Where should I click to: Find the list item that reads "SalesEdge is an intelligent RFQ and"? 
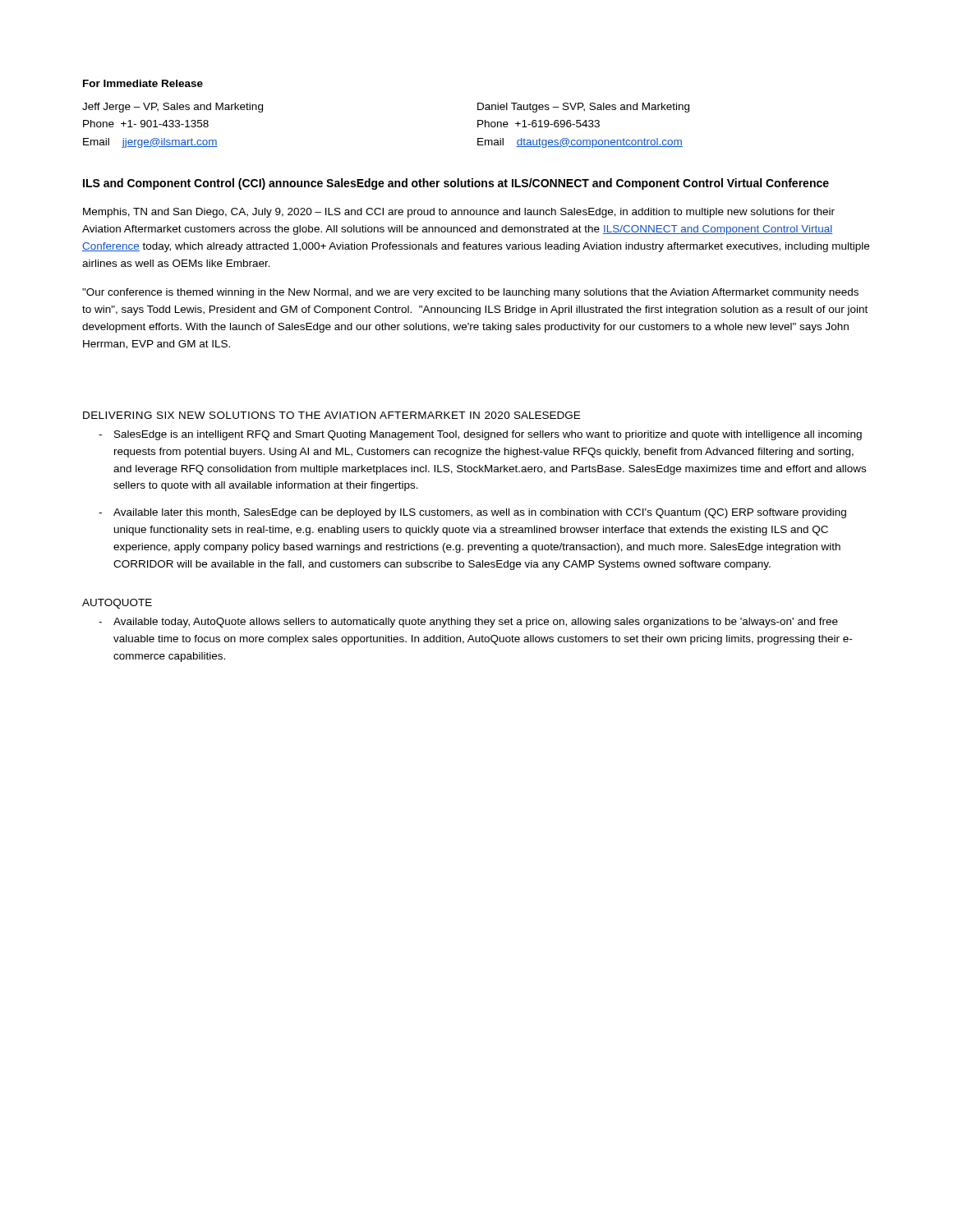tap(490, 460)
